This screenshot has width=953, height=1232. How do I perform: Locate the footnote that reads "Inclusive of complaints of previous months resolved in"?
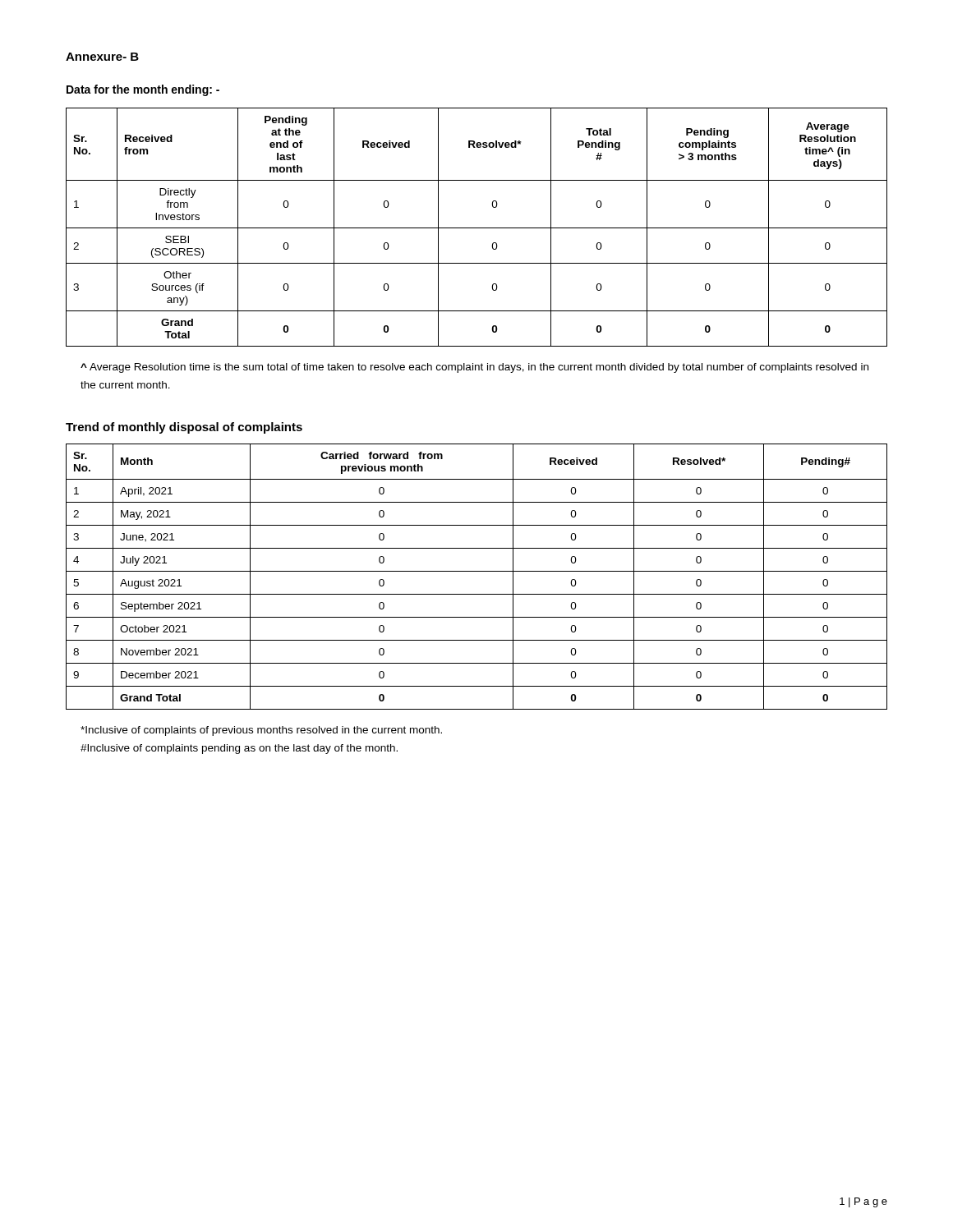coord(262,739)
